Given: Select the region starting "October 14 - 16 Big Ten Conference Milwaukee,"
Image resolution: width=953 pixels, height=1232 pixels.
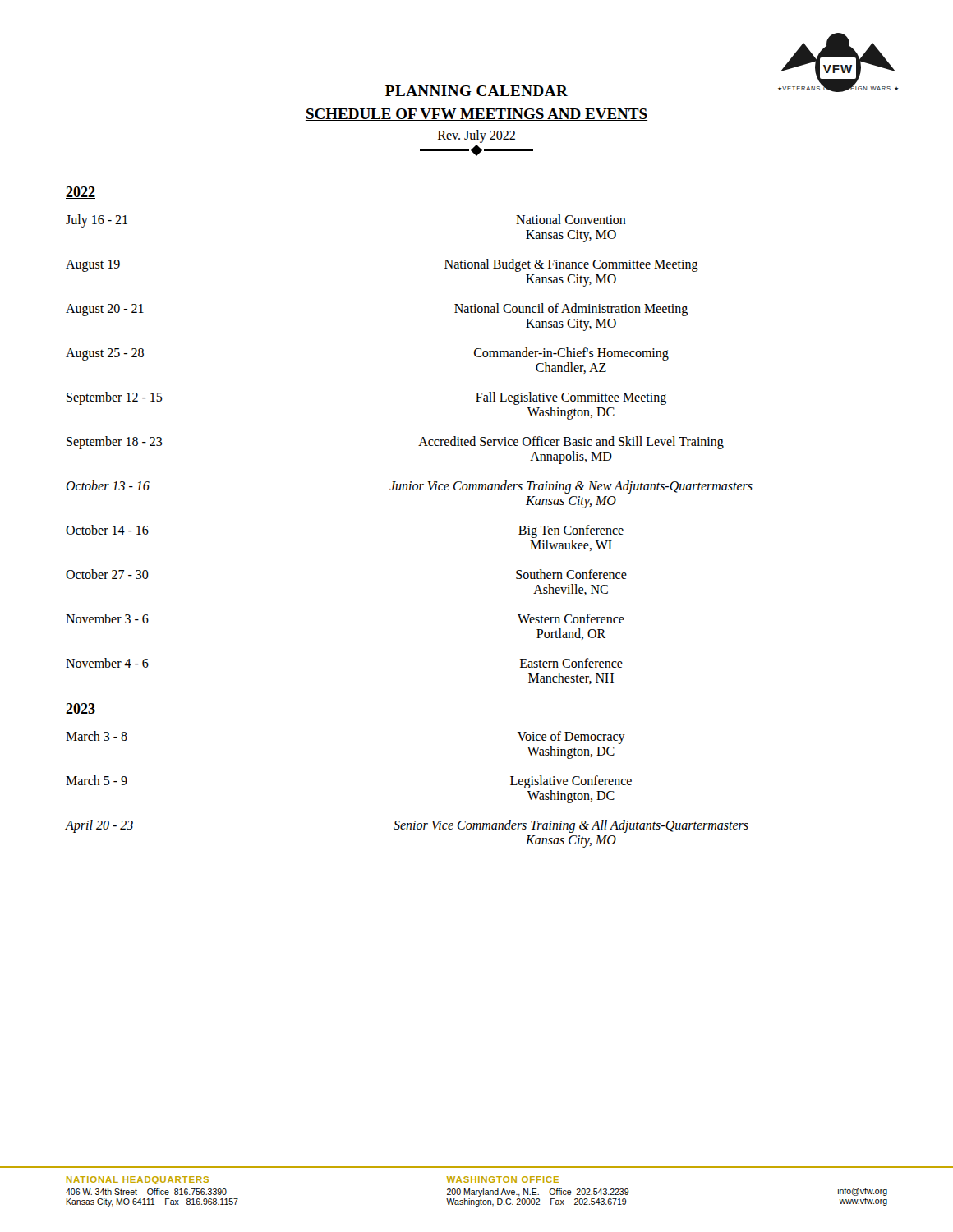Looking at the screenshot, I should coord(119,531).
